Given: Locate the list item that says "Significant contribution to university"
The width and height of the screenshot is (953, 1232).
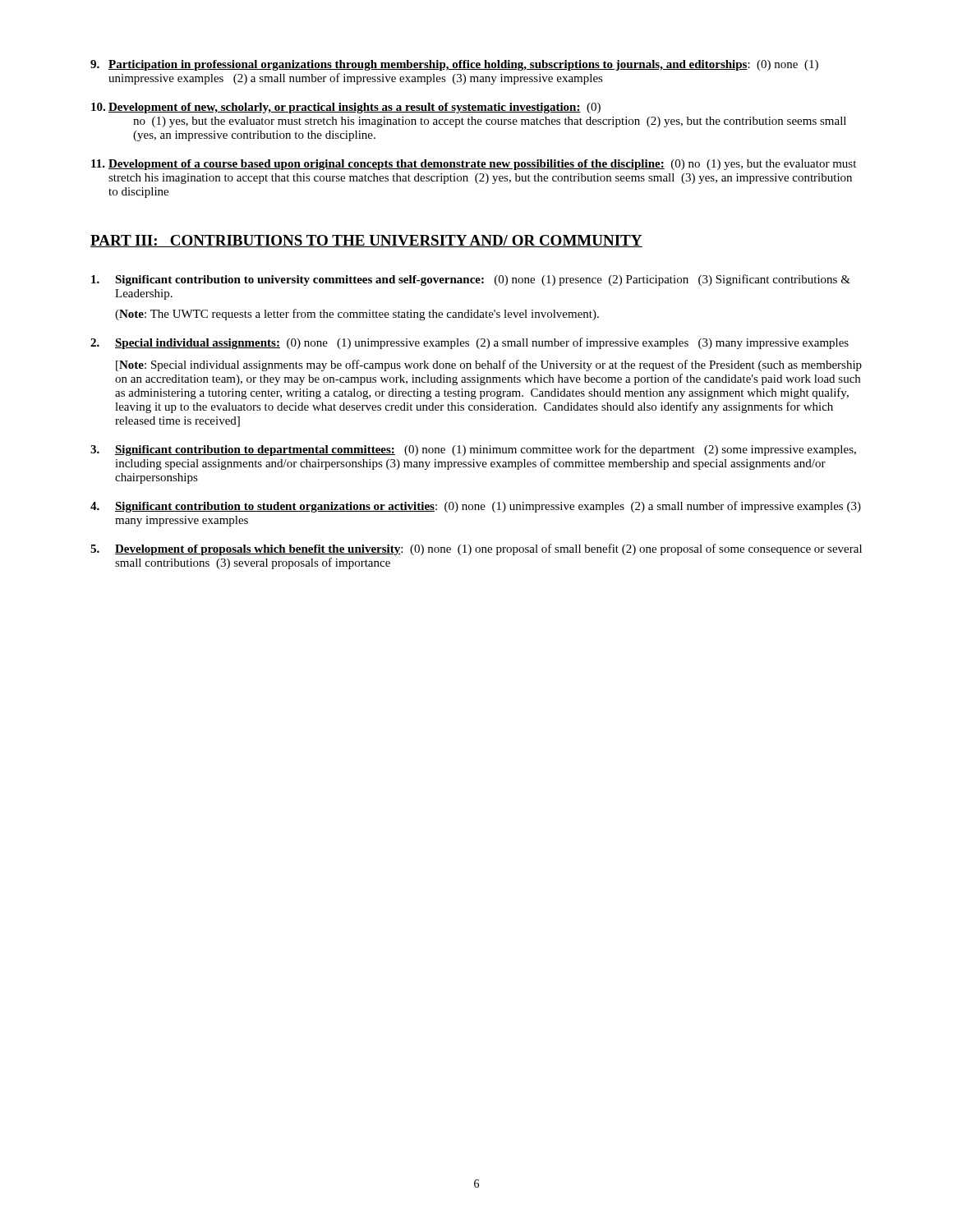Looking at the screenshot, I should pos(471,280).
